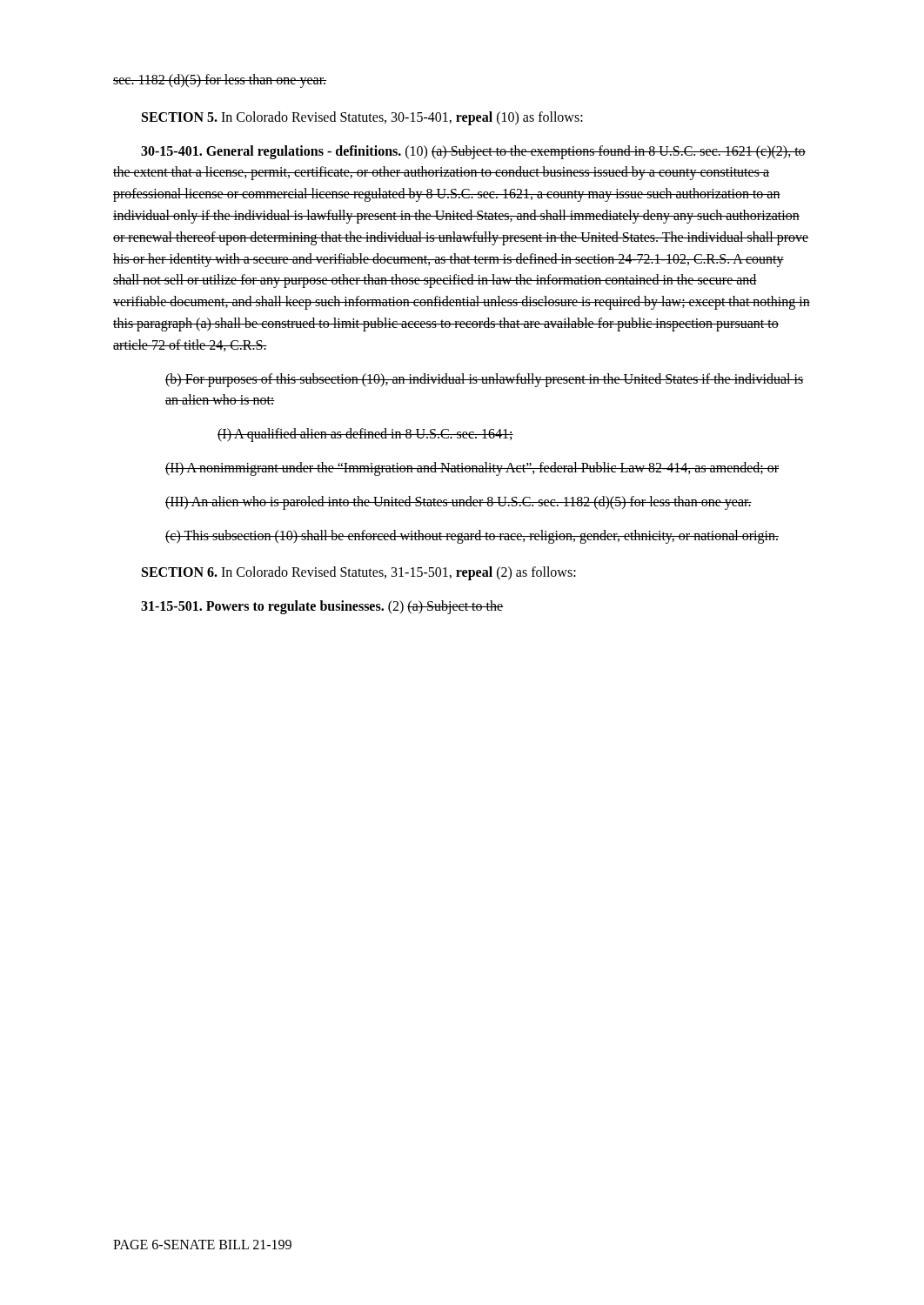Where is the passage that starts "(b) For purposes of"?
The image size is (924, 1305).
484,389
